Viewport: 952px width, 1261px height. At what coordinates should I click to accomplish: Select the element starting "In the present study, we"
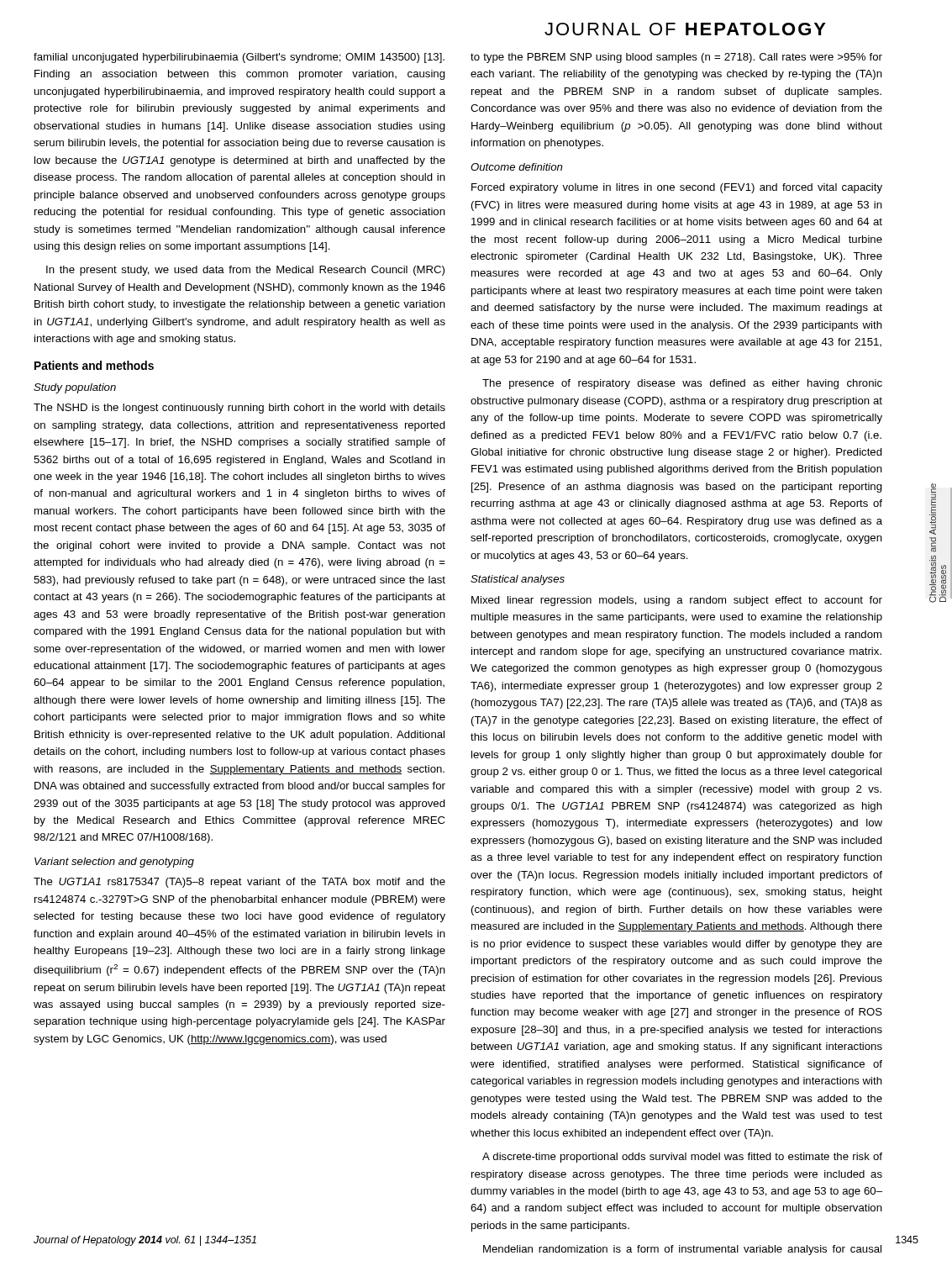[x=239, y=305]
